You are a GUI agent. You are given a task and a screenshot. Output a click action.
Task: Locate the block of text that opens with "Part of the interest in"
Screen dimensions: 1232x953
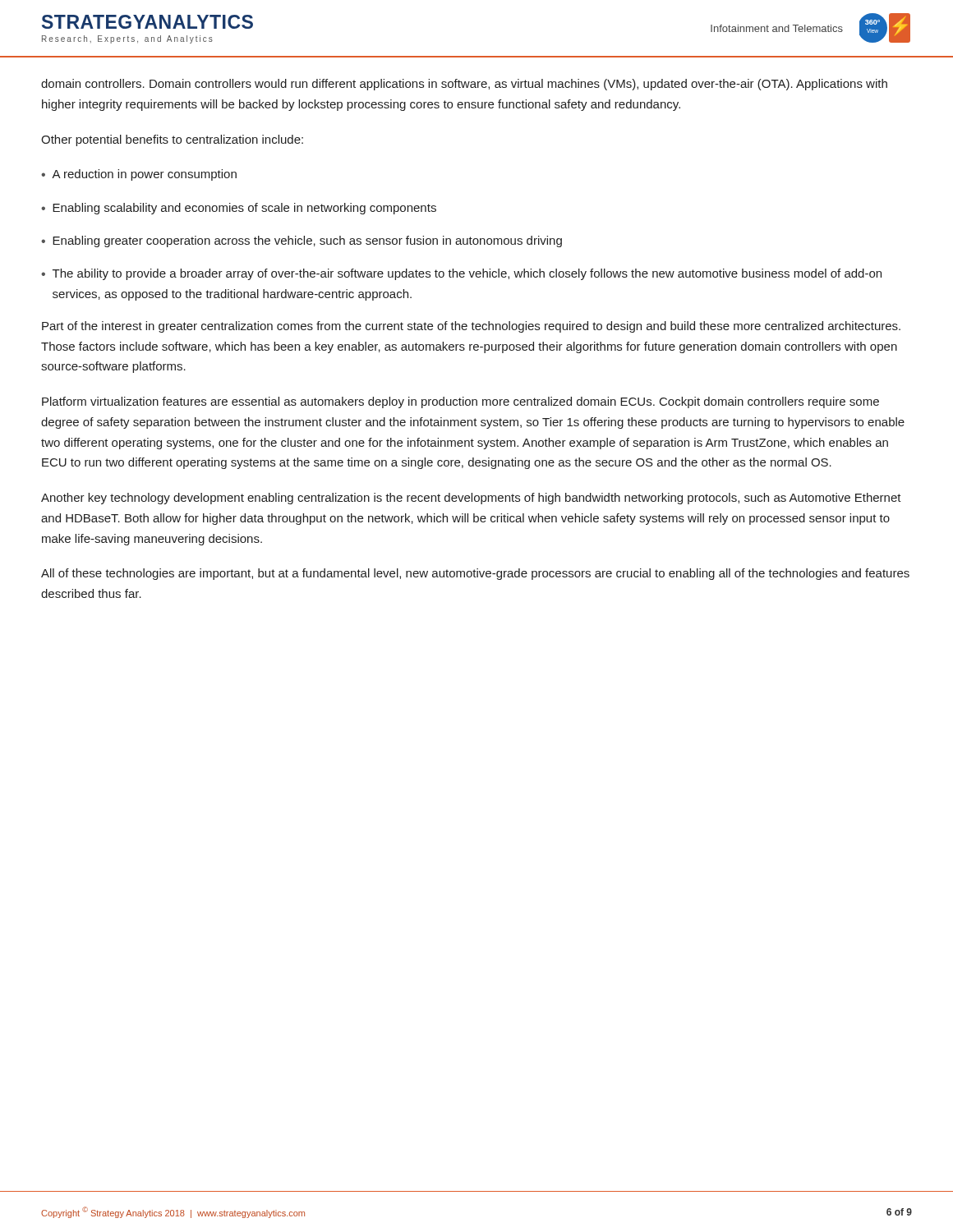[471, 346]
